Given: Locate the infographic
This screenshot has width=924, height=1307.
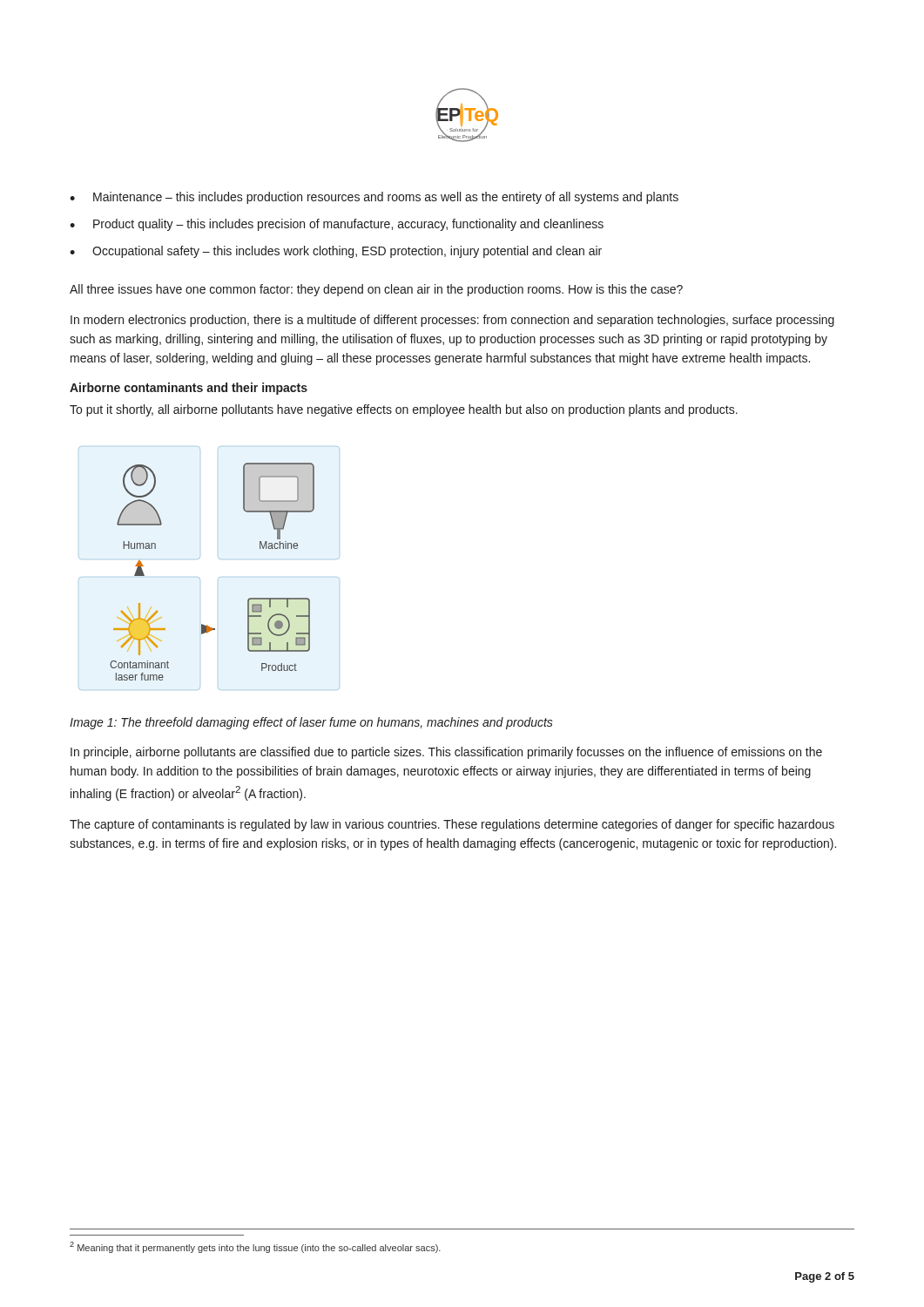Looking at the screenshot, I should click(x=462, y=572).
